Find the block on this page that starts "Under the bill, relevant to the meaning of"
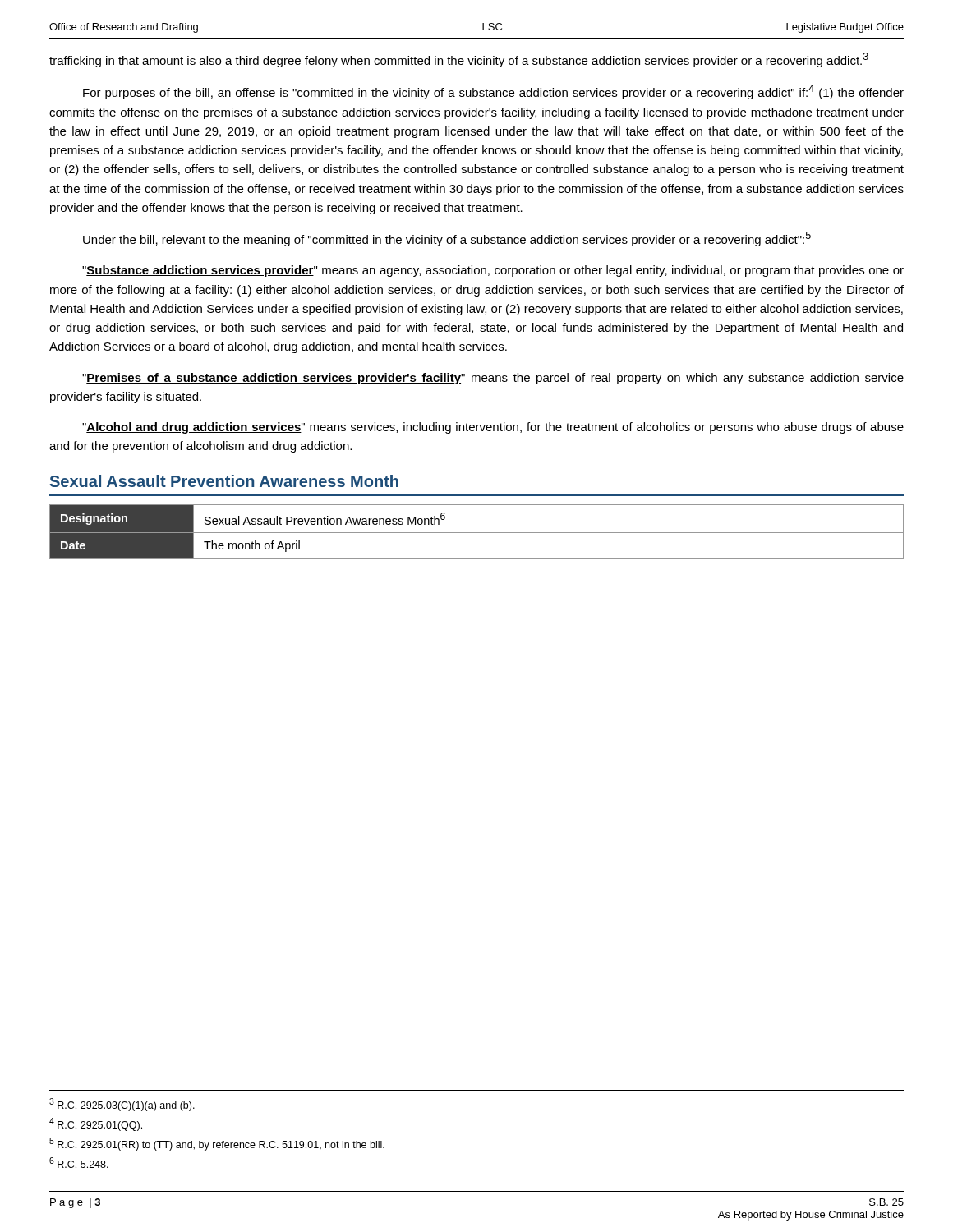Screen dimensions: 1232x953 click(447, 238)
